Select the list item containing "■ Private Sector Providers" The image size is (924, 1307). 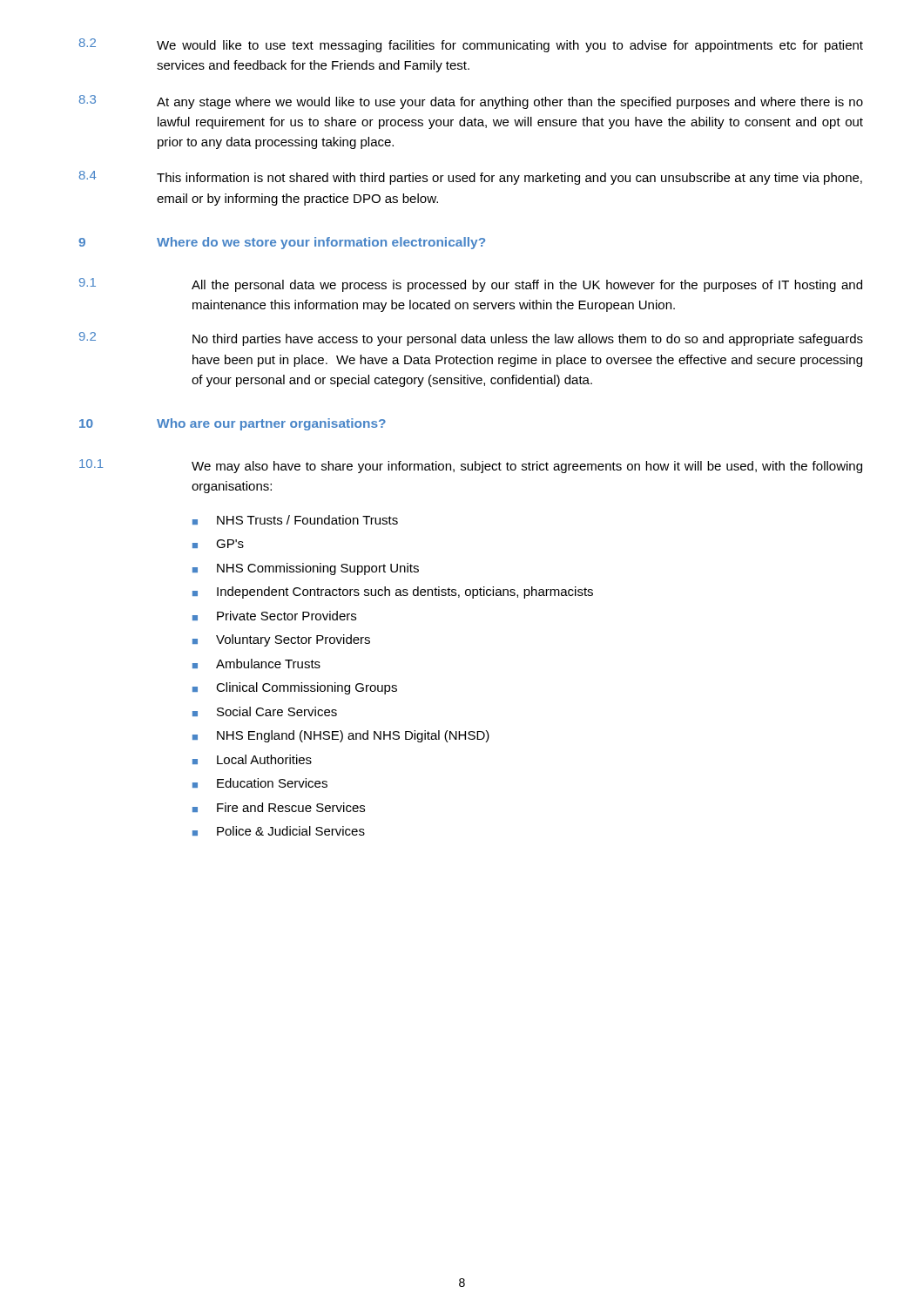point(274,616)
